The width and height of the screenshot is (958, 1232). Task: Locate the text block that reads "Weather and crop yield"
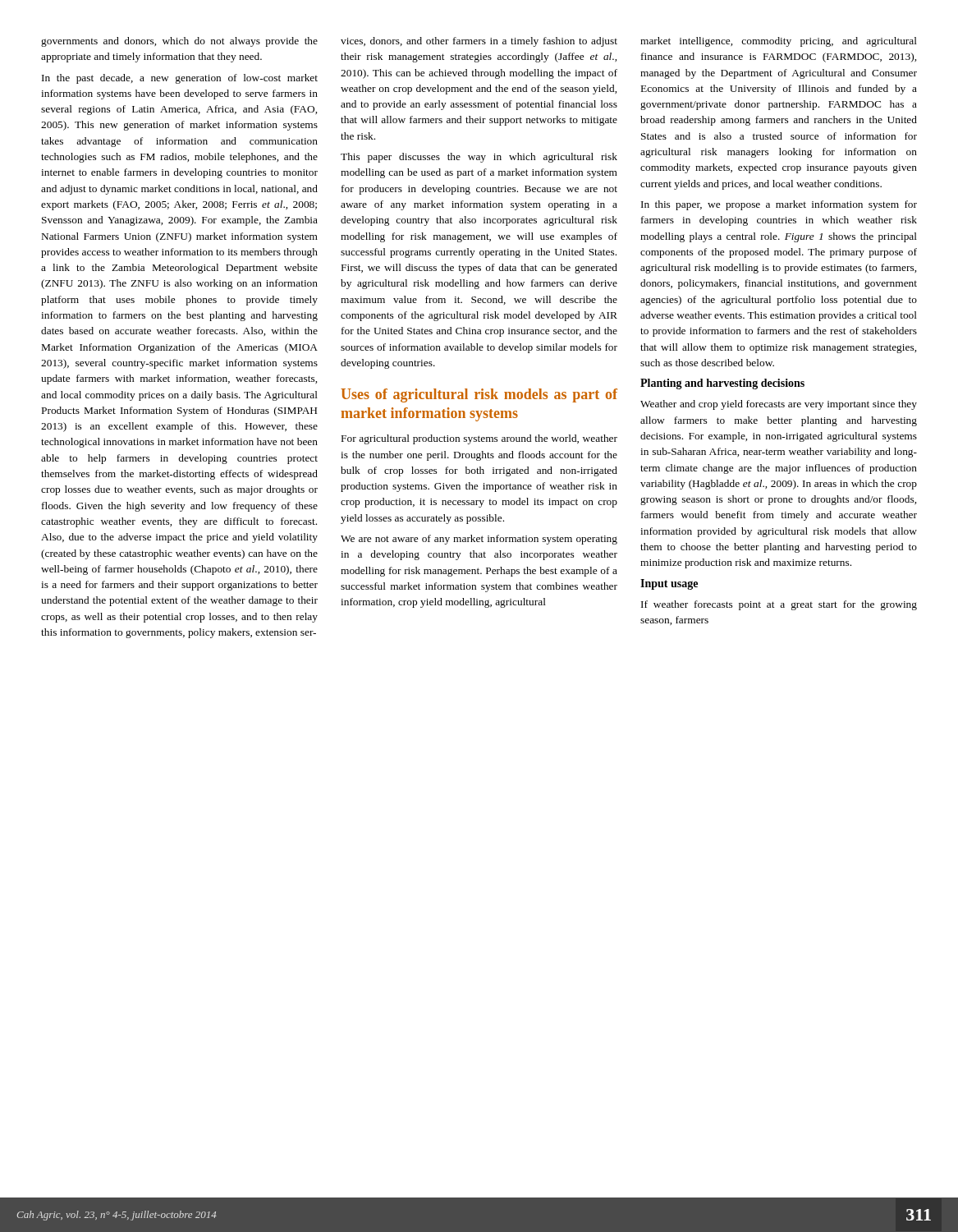779,483
